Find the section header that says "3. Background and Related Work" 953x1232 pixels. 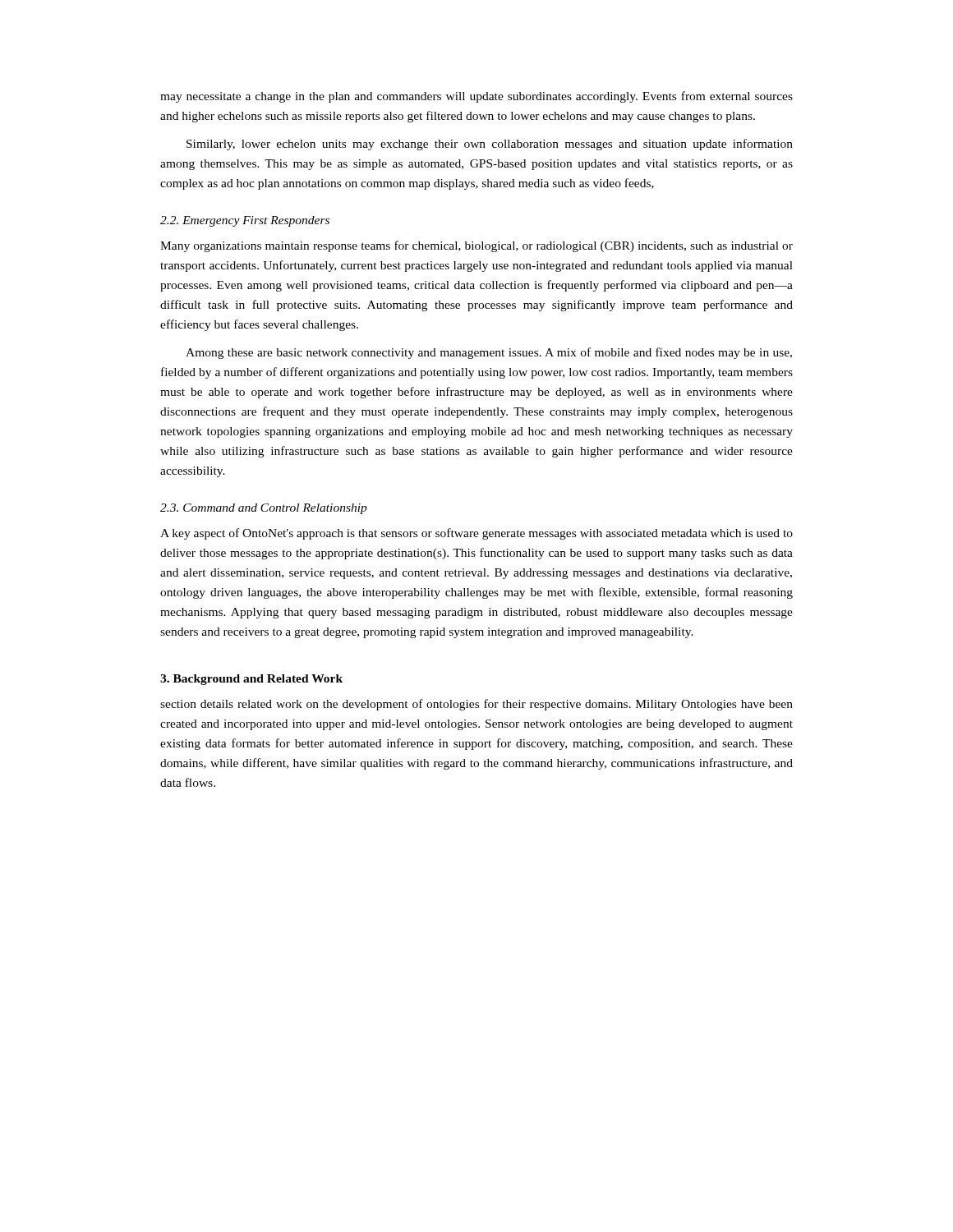(251, 678)
